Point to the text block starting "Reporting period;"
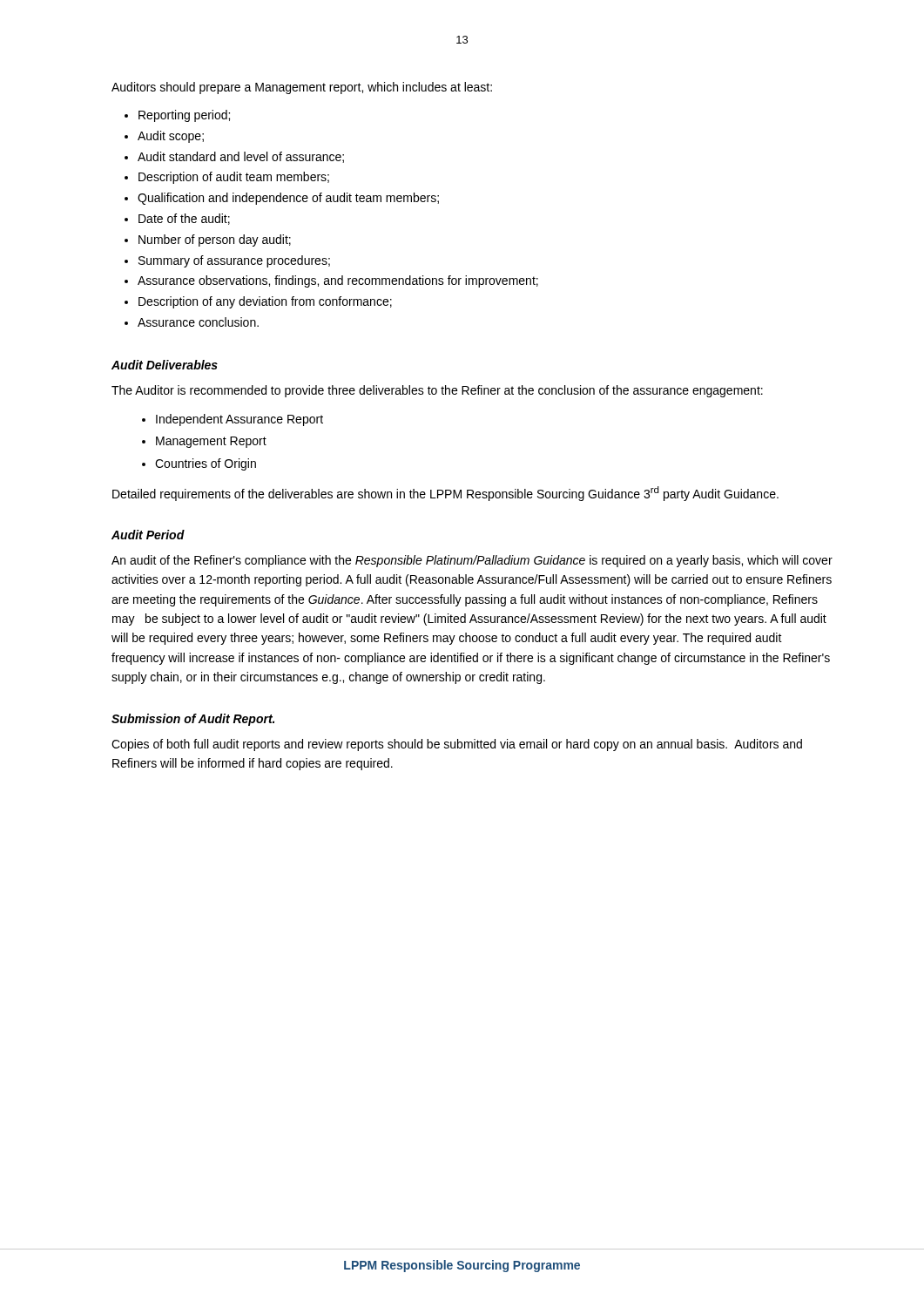Image resolution: width=924 pixels, height=1307 pixels. pos(184,115)
